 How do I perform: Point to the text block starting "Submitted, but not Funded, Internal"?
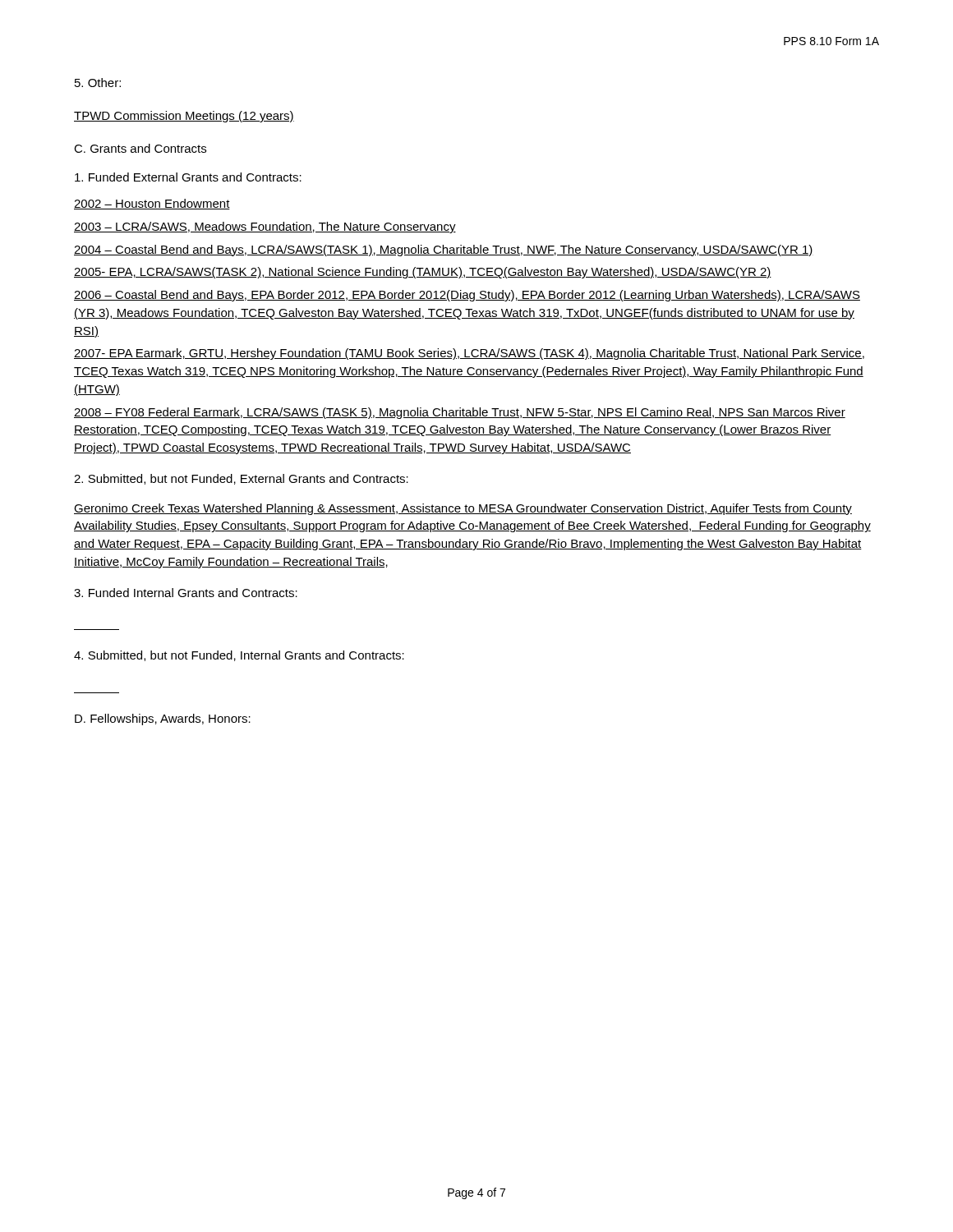(239, 656)
